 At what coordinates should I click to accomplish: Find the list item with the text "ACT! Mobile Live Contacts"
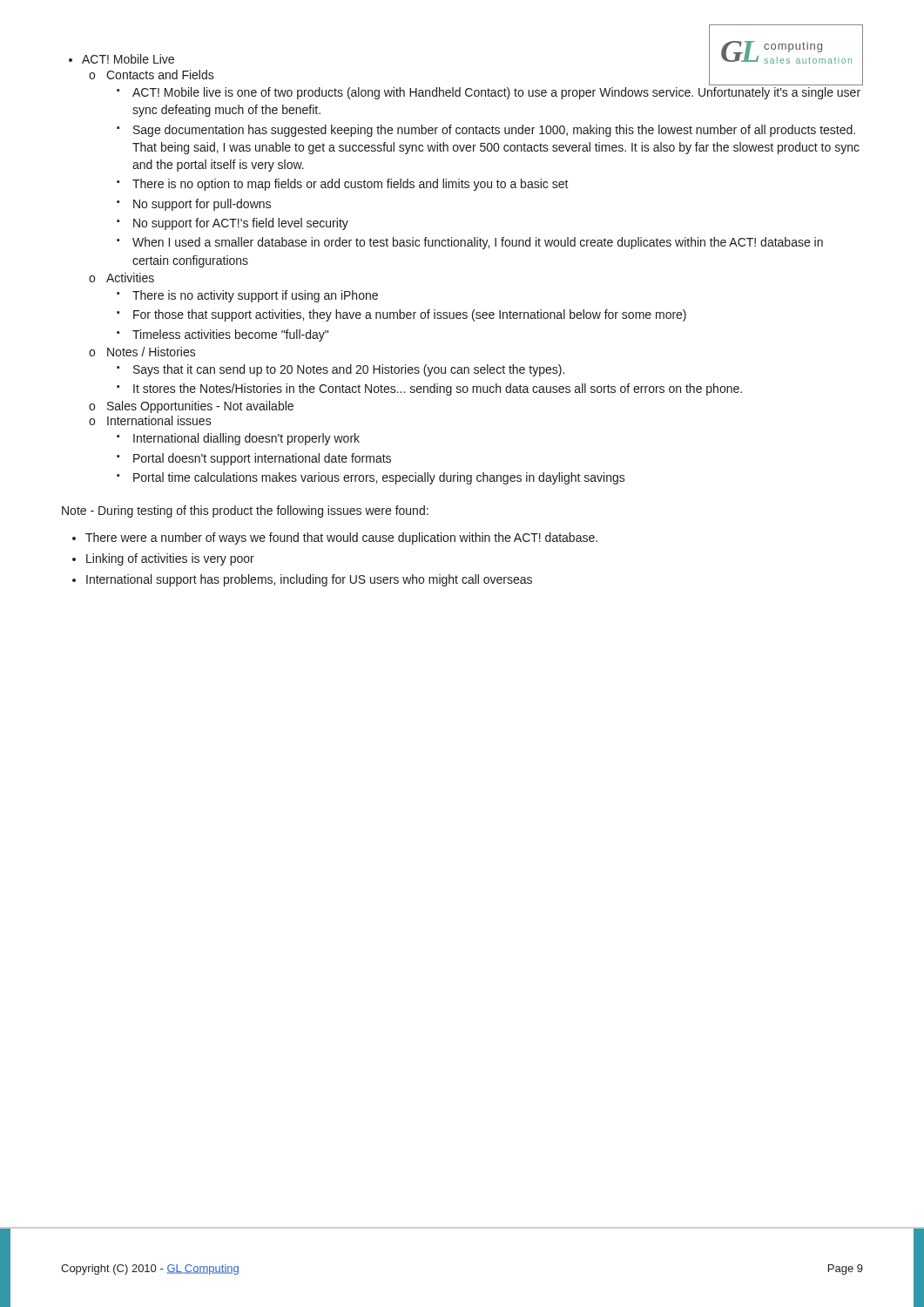(136, 73)
